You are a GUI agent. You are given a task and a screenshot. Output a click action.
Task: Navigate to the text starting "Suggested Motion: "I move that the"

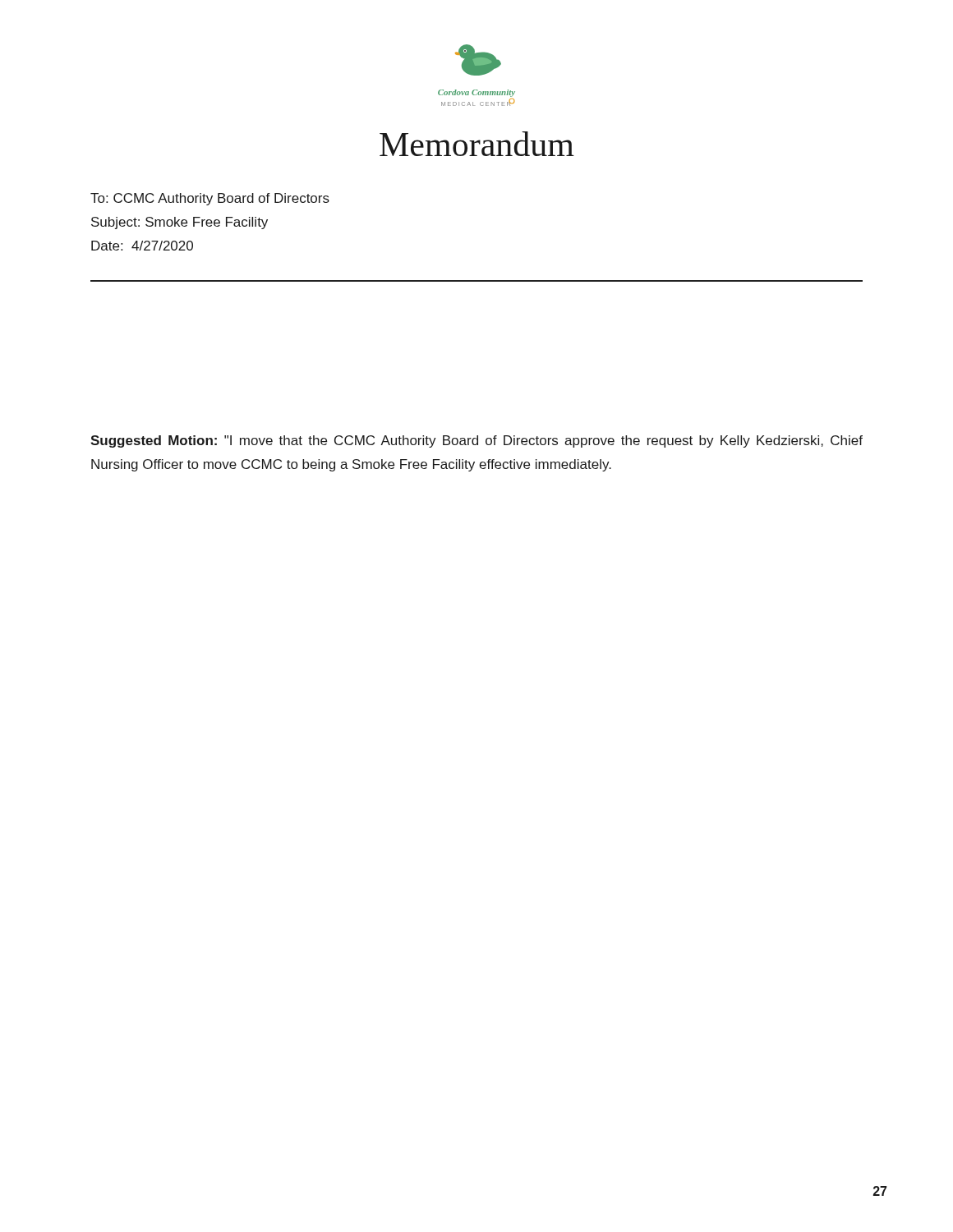coord(476,452)
